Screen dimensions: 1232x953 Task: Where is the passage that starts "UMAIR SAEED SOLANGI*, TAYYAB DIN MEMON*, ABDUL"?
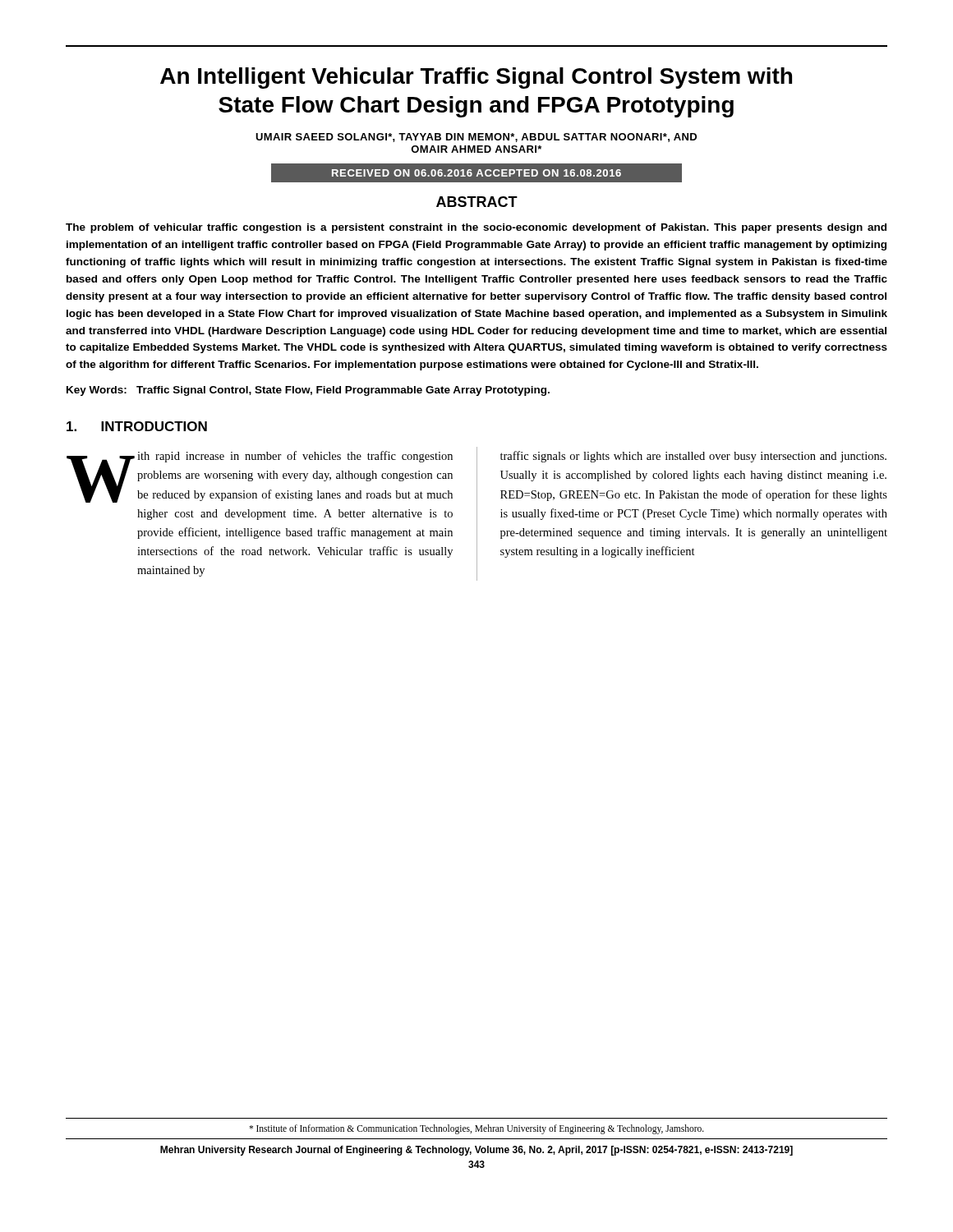476,143
